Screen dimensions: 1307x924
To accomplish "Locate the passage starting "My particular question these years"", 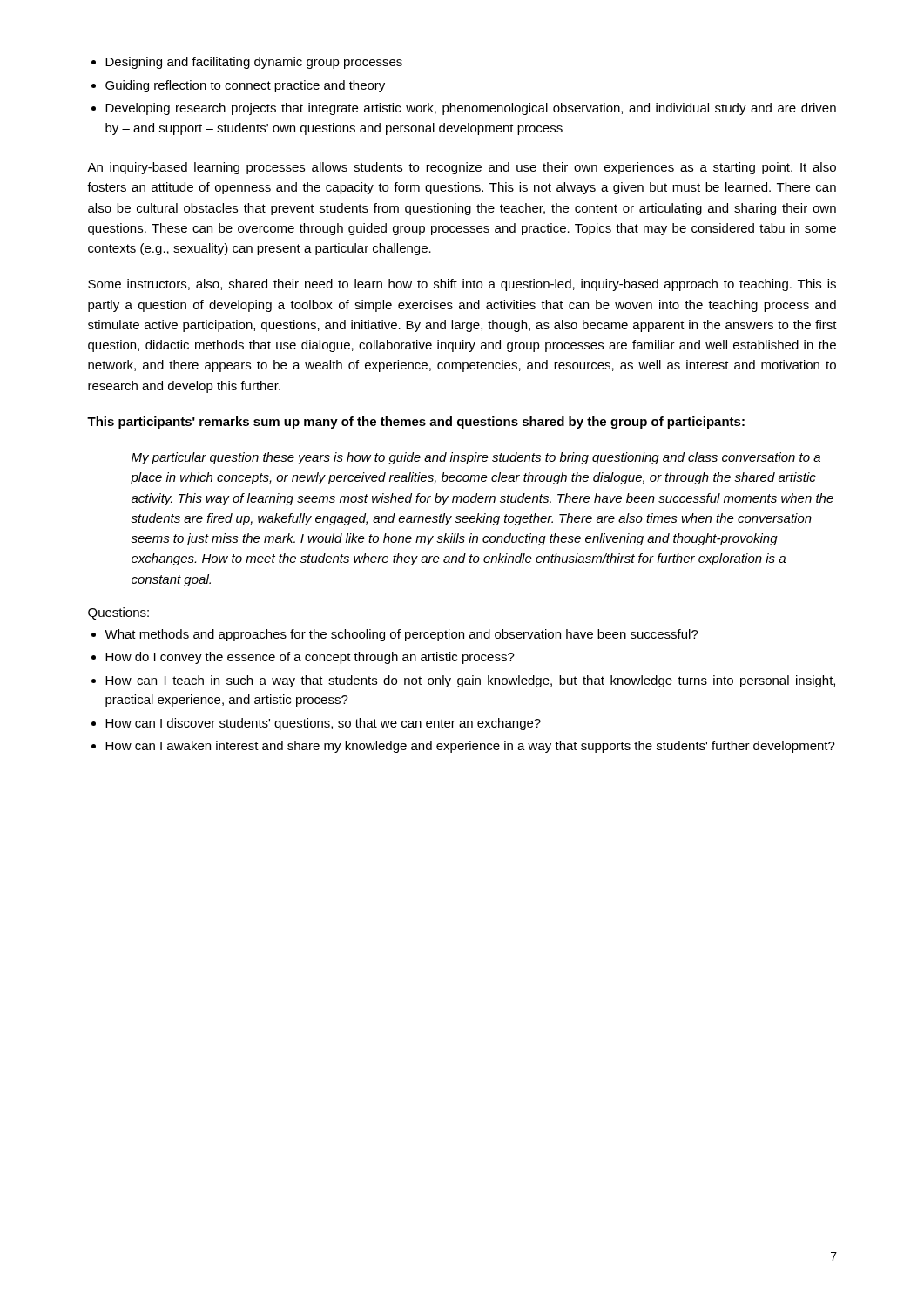I will 484,518.
